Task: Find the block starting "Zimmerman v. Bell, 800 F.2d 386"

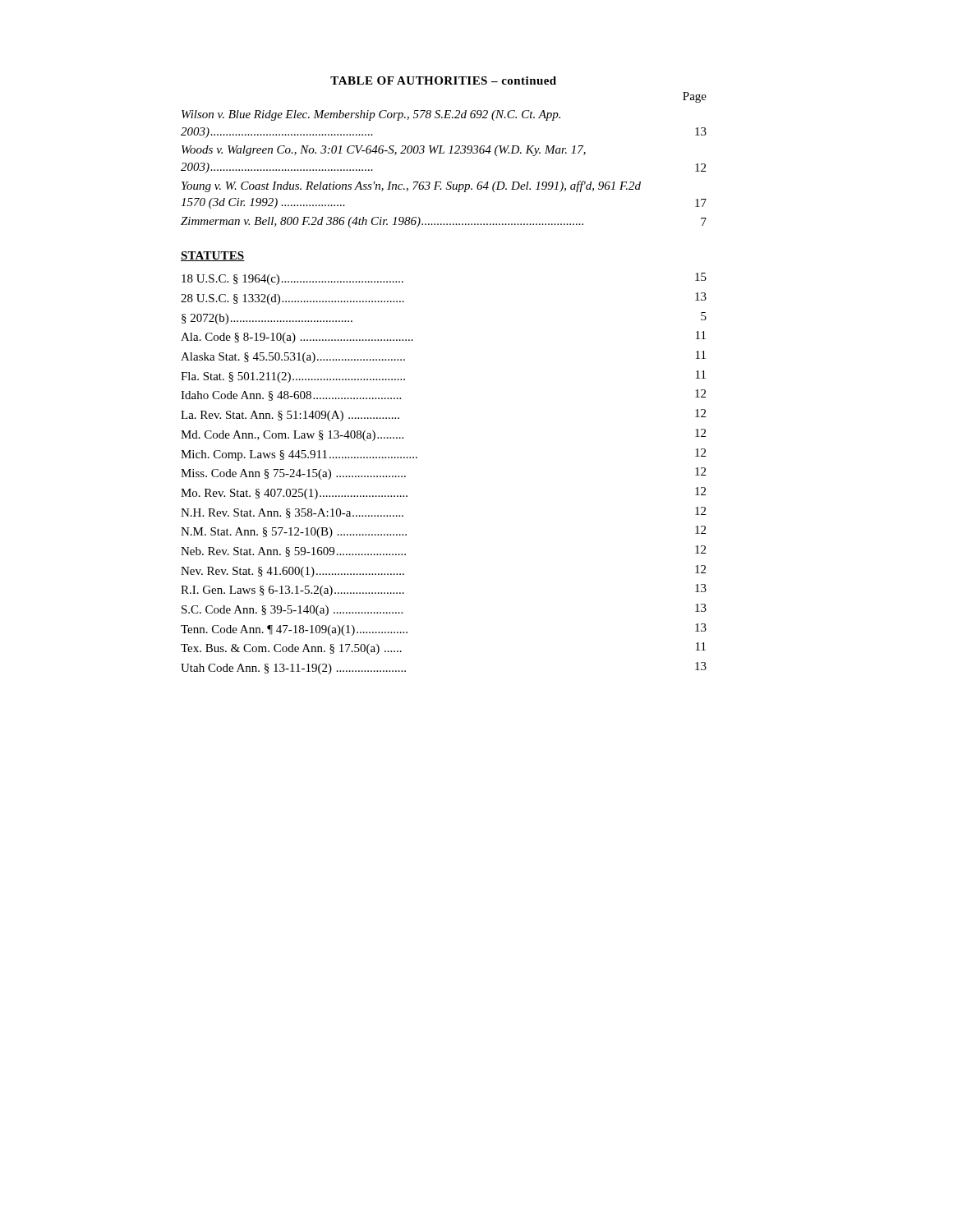Action: click(444, 221)
